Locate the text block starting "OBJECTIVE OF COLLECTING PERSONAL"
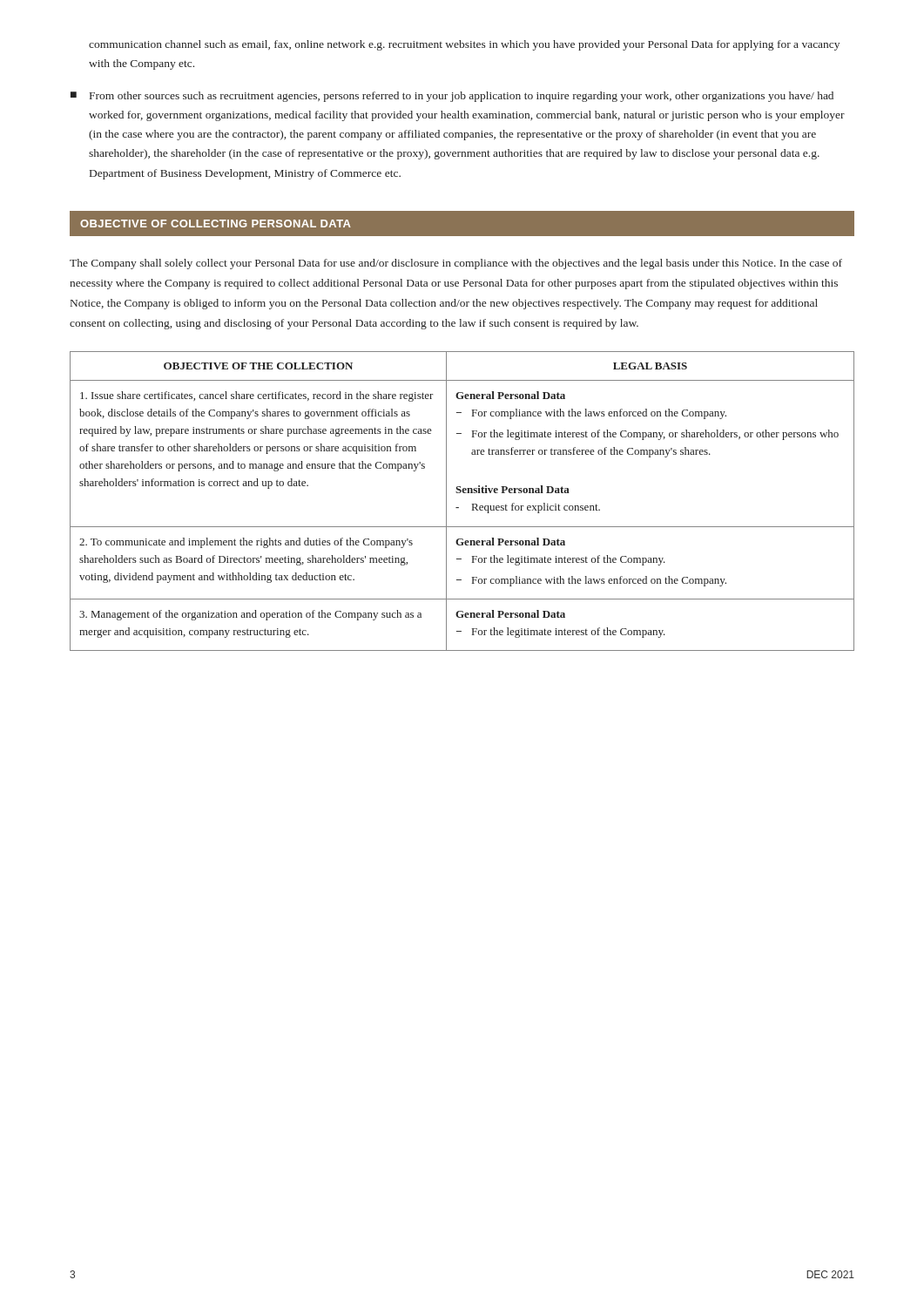The image size is (924, 1307). tap(462, 223)
